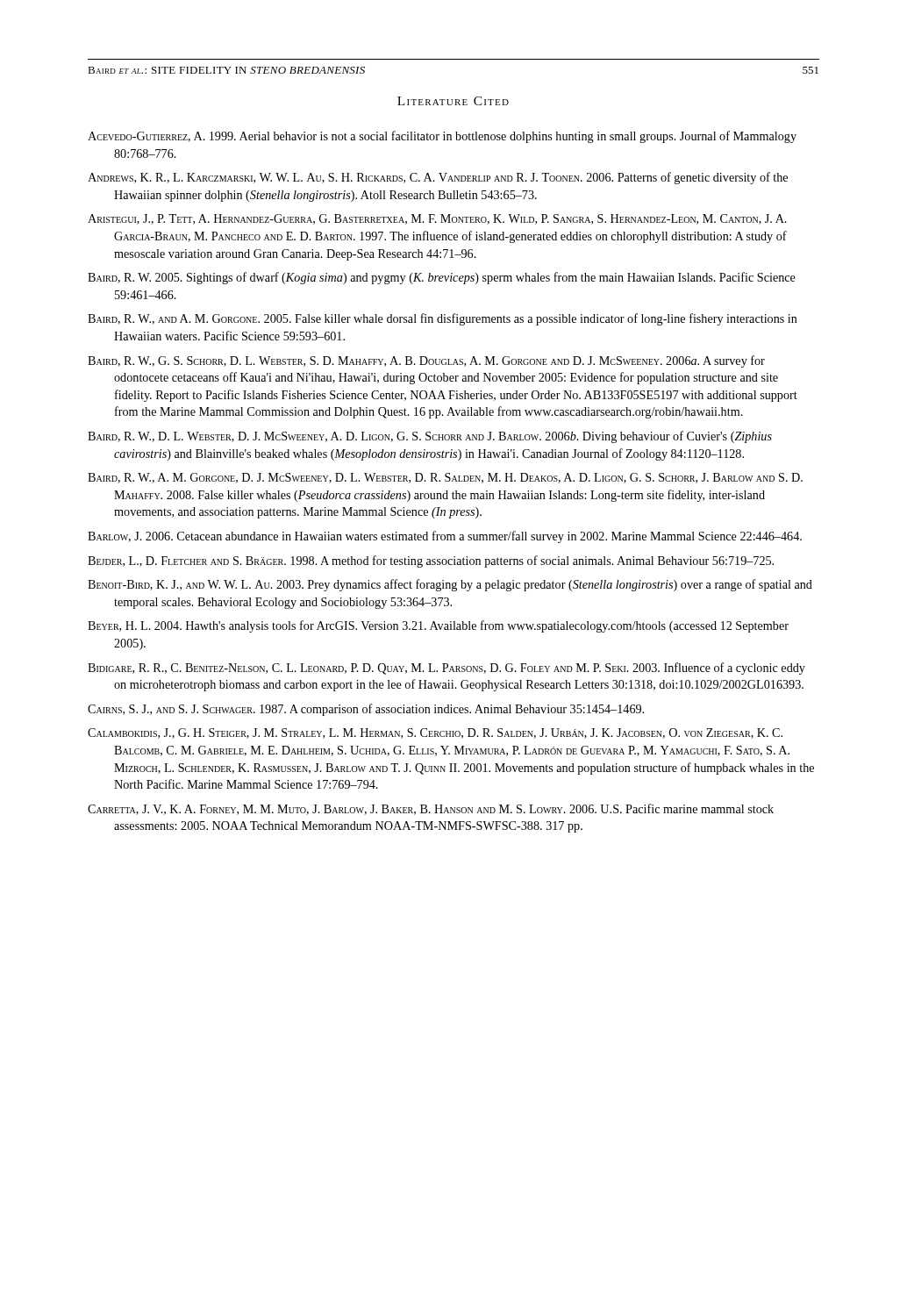Locate the block of text that opens with "Carretta, J. V., K."

click(x=454, y=818)
